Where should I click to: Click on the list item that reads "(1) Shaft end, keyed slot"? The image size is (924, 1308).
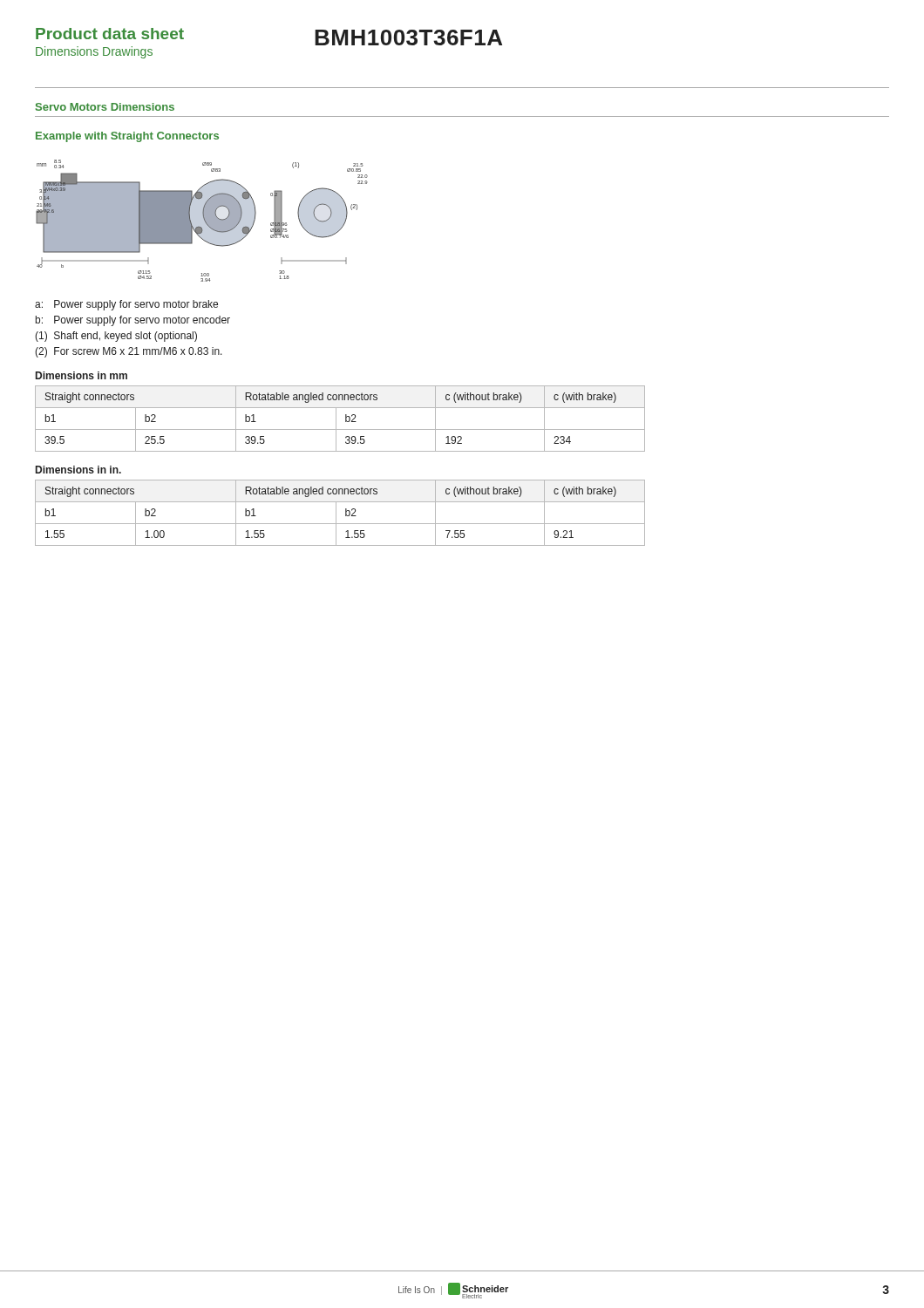[116, 336]
